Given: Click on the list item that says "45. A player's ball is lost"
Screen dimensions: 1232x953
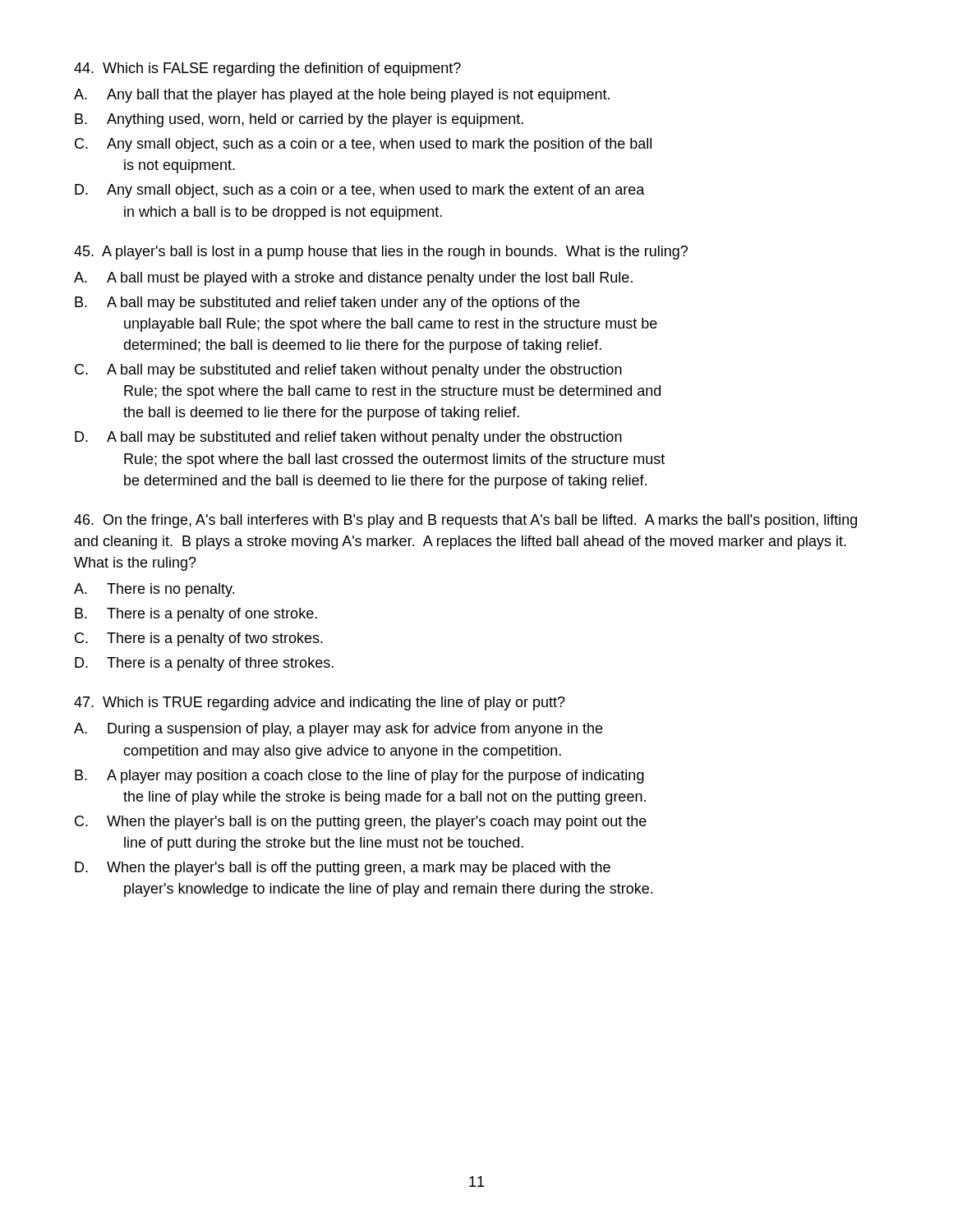Looking at the screenshot, I should tap(476, 366).
